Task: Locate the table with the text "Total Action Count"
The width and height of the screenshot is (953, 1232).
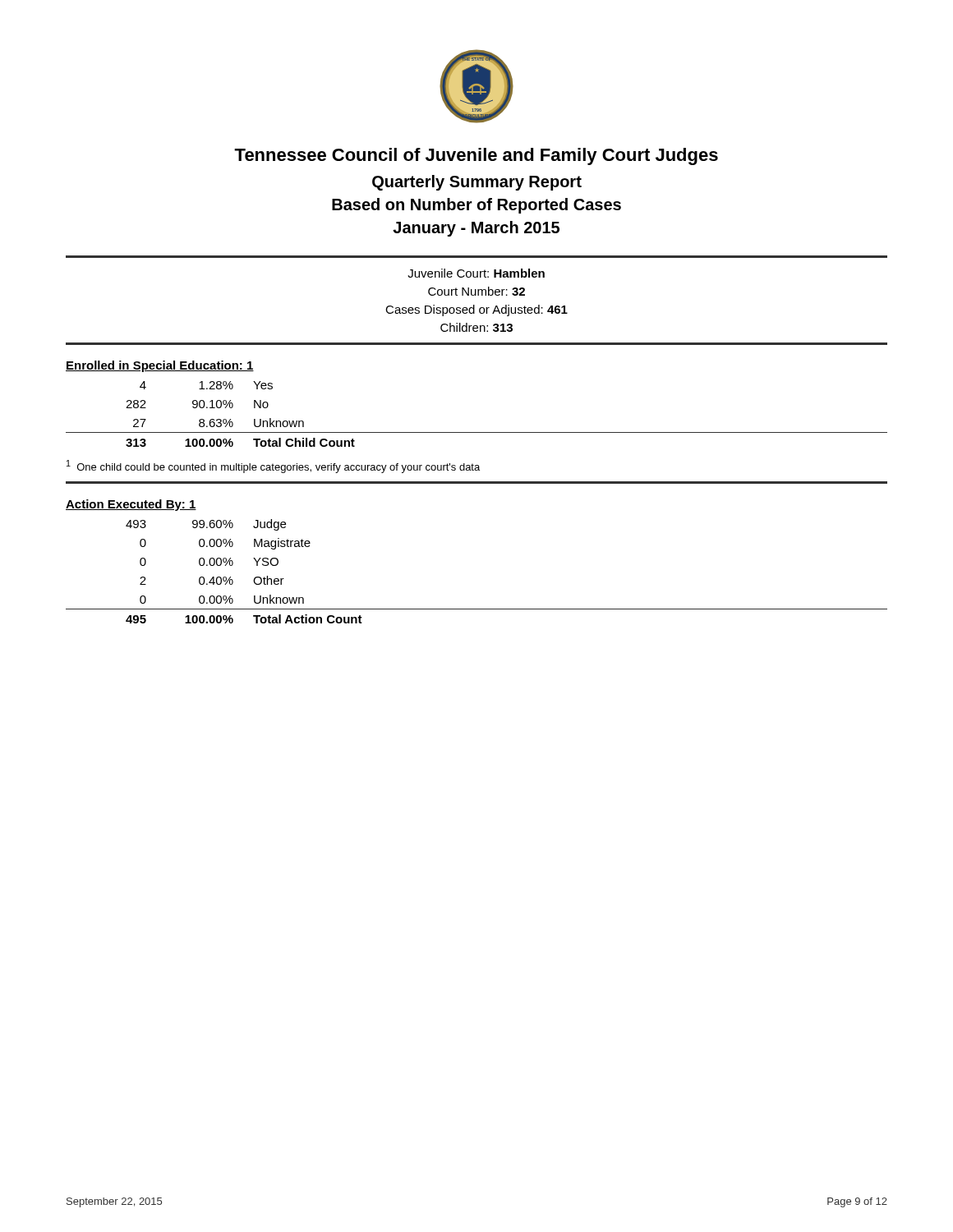Action: (x=476, y=571)
